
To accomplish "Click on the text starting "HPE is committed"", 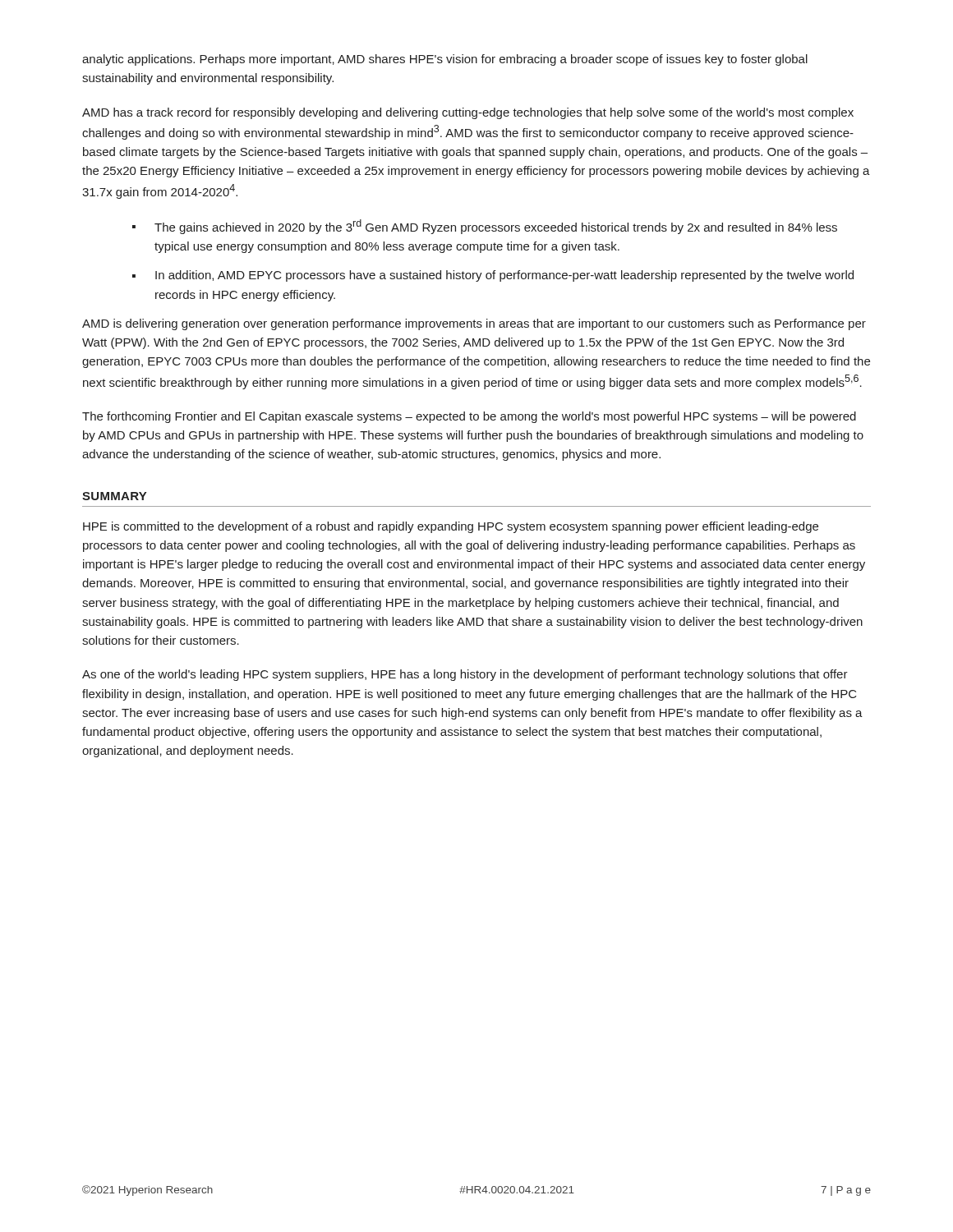I will (x=474, y=583).
